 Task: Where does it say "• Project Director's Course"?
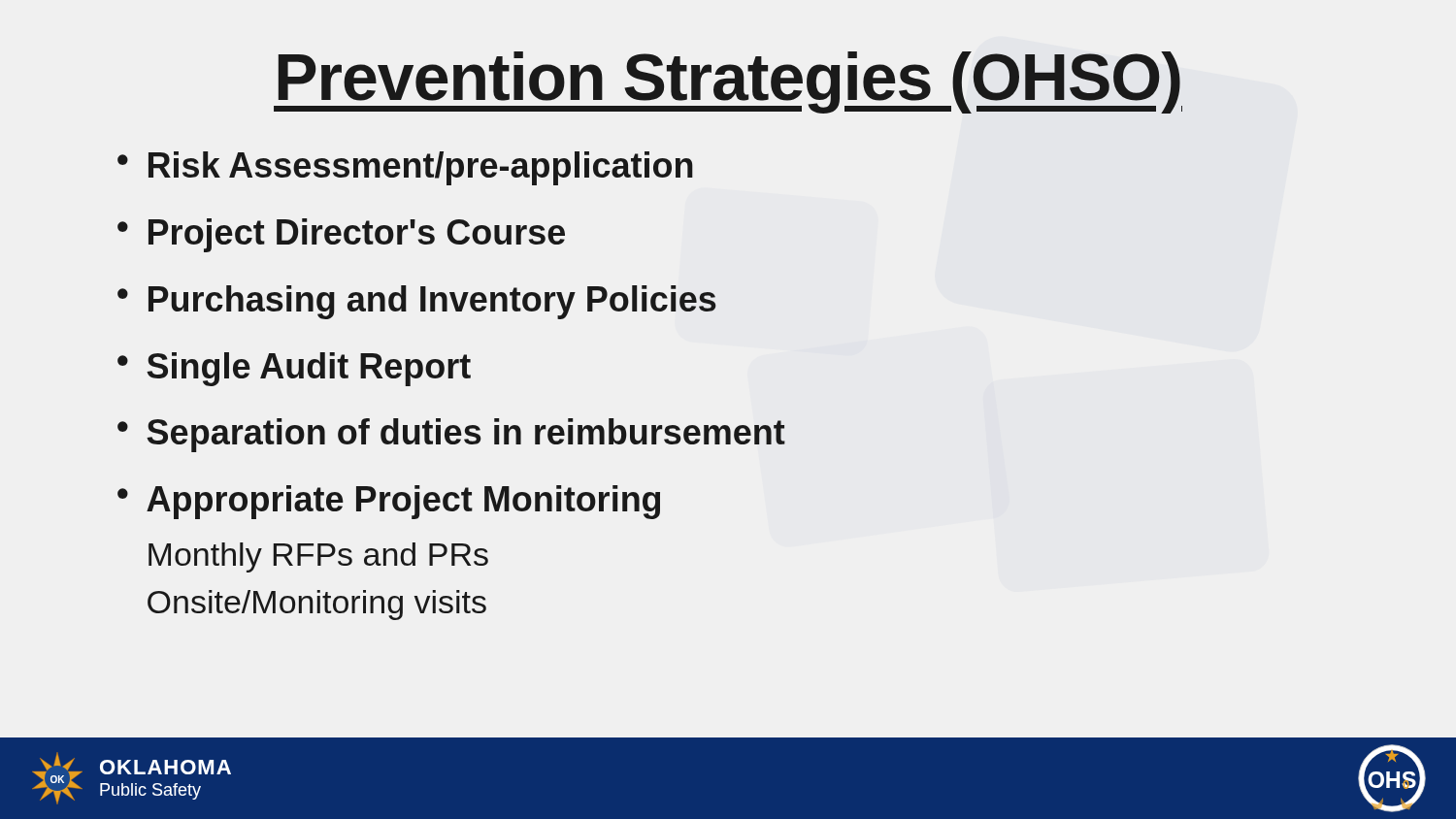[341, 233]
